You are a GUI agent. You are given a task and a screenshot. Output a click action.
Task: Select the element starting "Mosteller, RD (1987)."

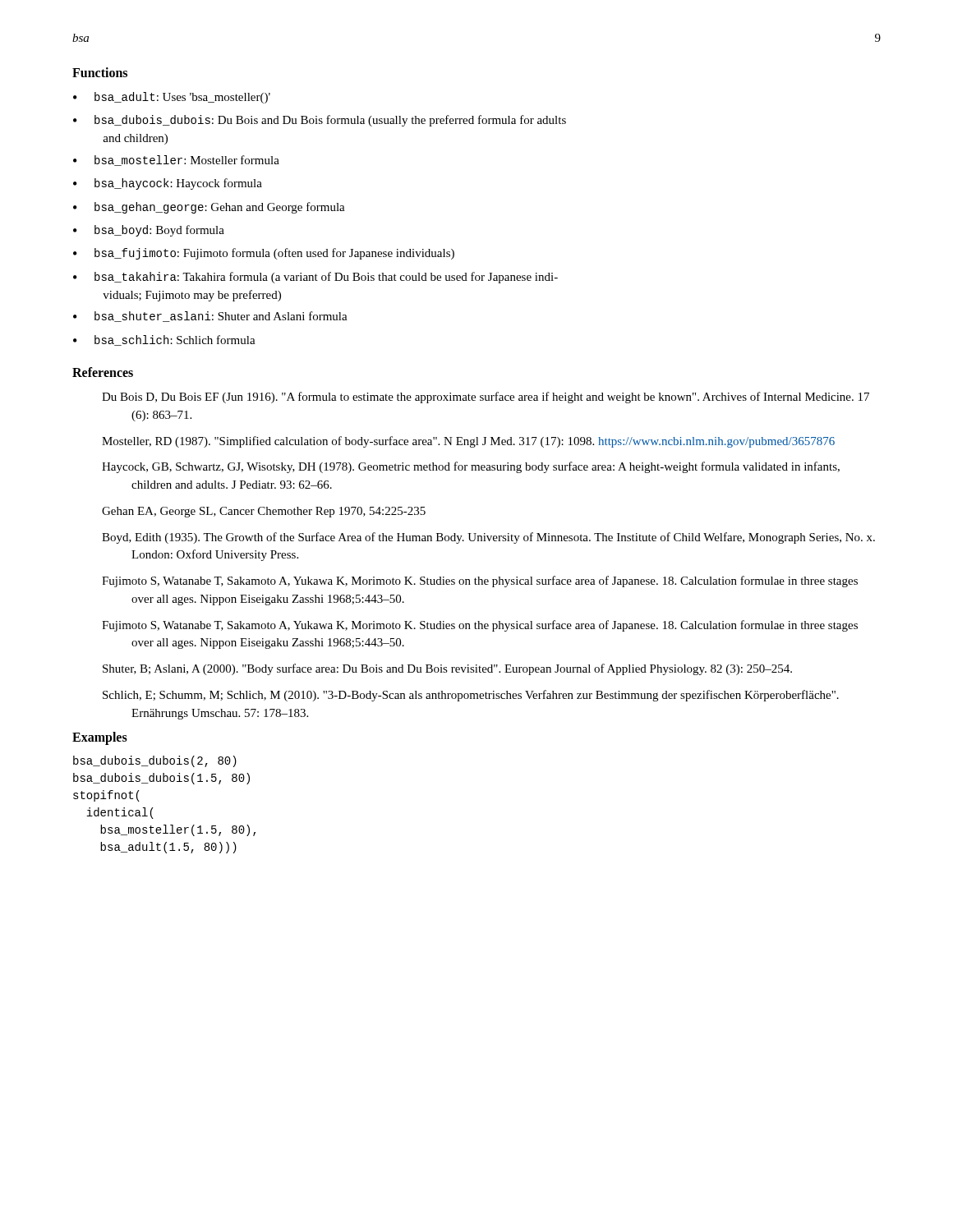[468, 441]
